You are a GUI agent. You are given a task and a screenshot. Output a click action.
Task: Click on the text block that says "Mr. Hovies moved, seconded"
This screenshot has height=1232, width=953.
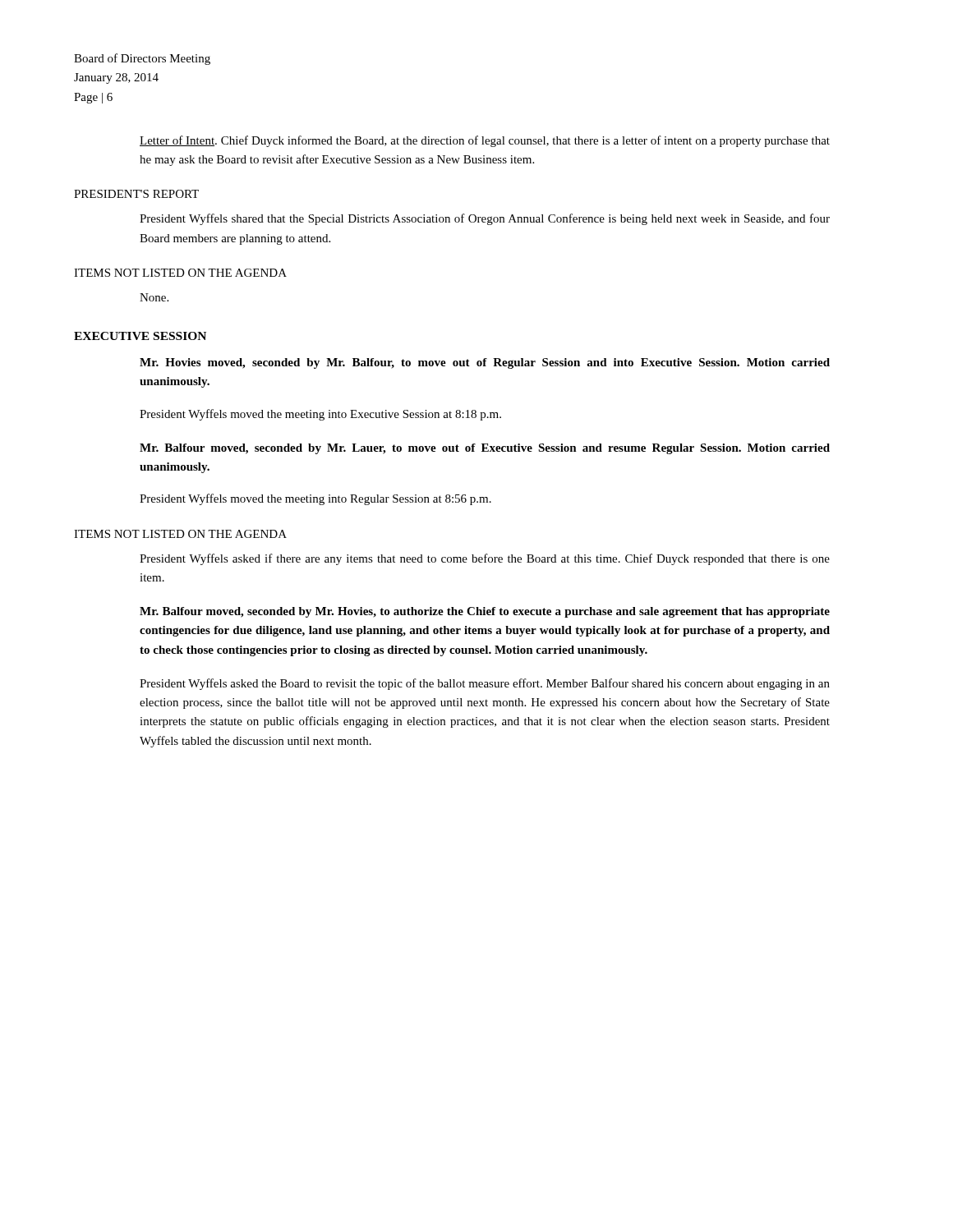coord(485,372)
